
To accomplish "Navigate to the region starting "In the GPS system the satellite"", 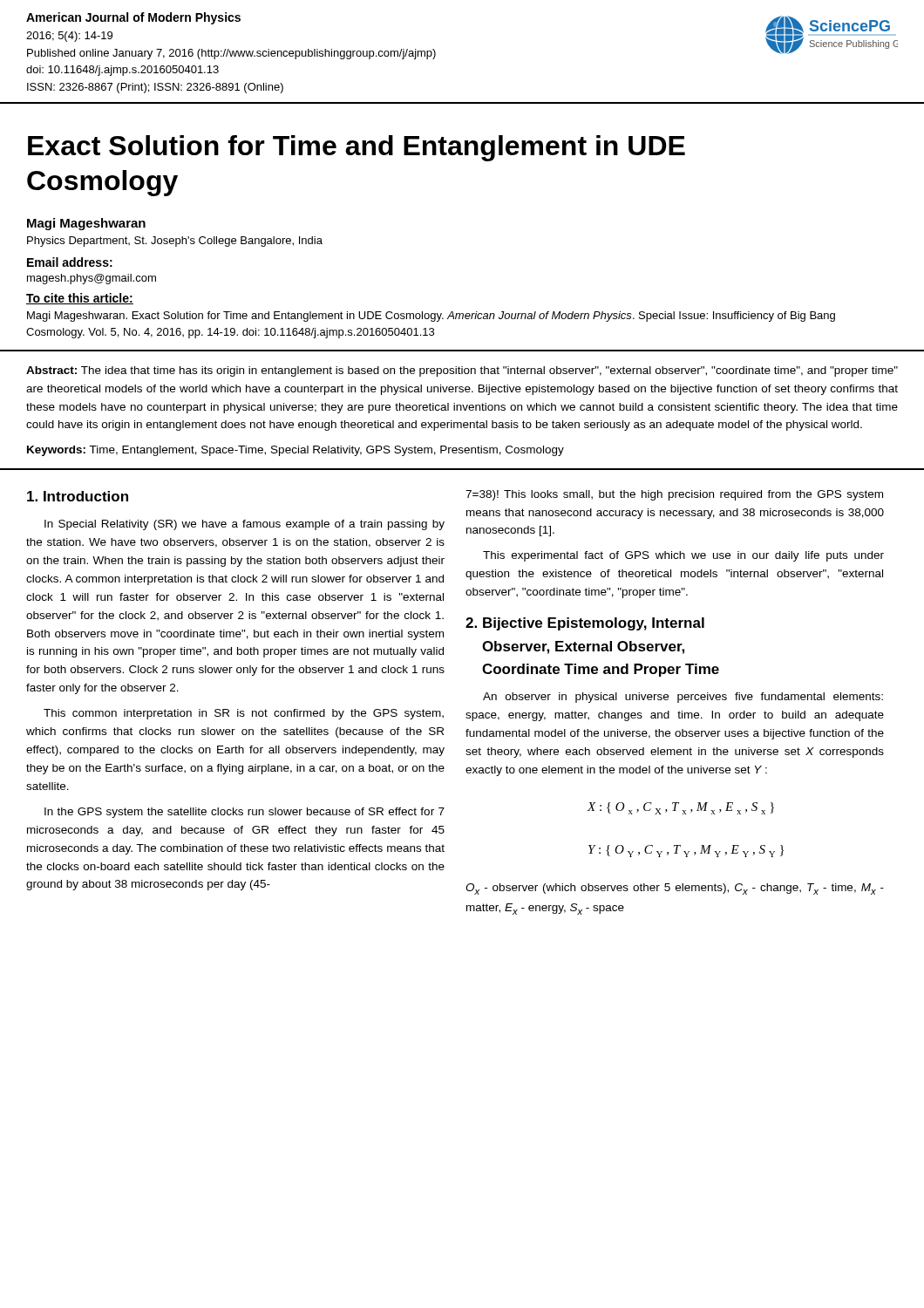I will (x=235, y=849).
